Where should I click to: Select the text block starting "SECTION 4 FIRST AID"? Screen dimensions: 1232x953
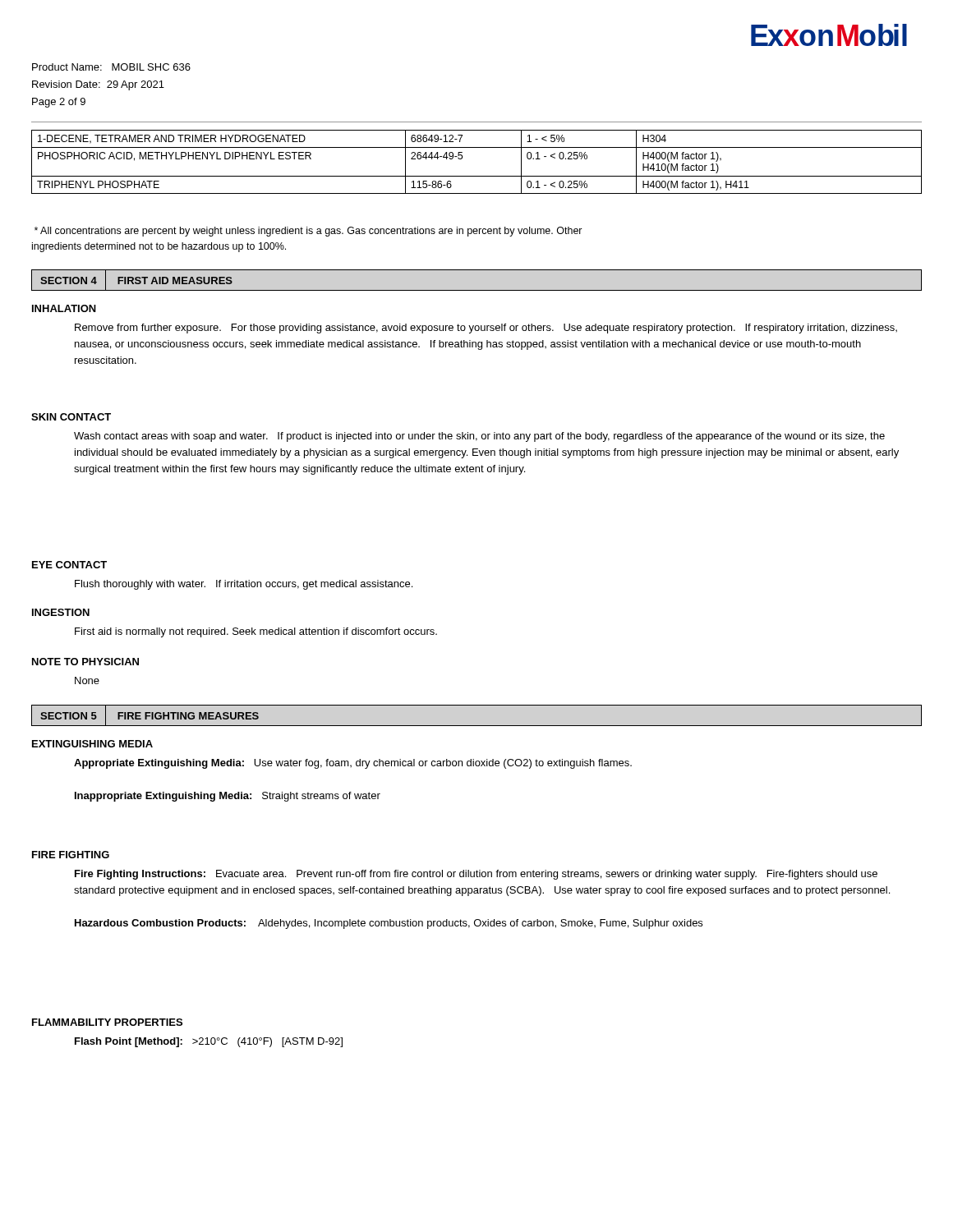click(138, 280)
